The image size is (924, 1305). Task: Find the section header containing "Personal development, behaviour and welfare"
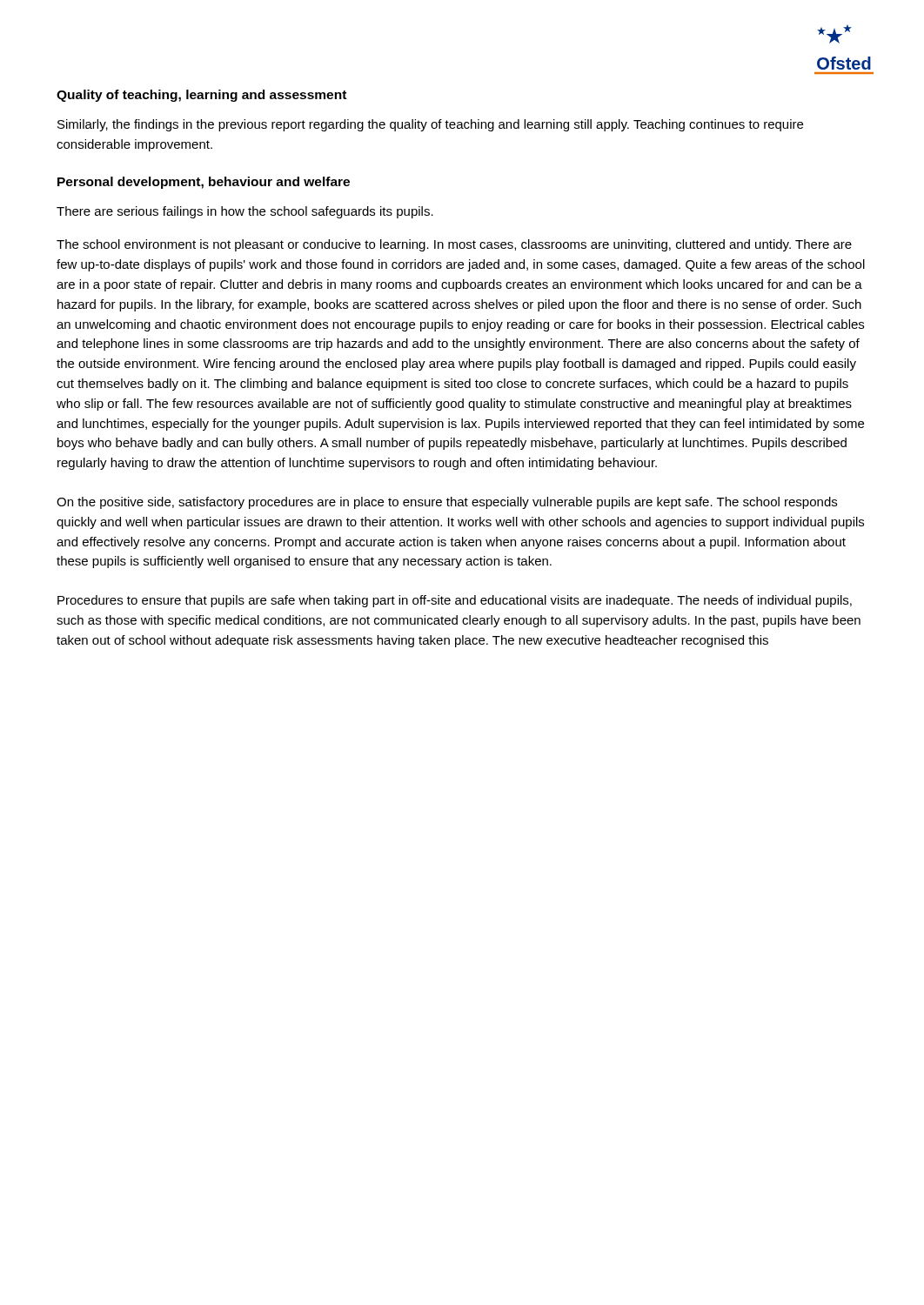(x=203, y=181)
